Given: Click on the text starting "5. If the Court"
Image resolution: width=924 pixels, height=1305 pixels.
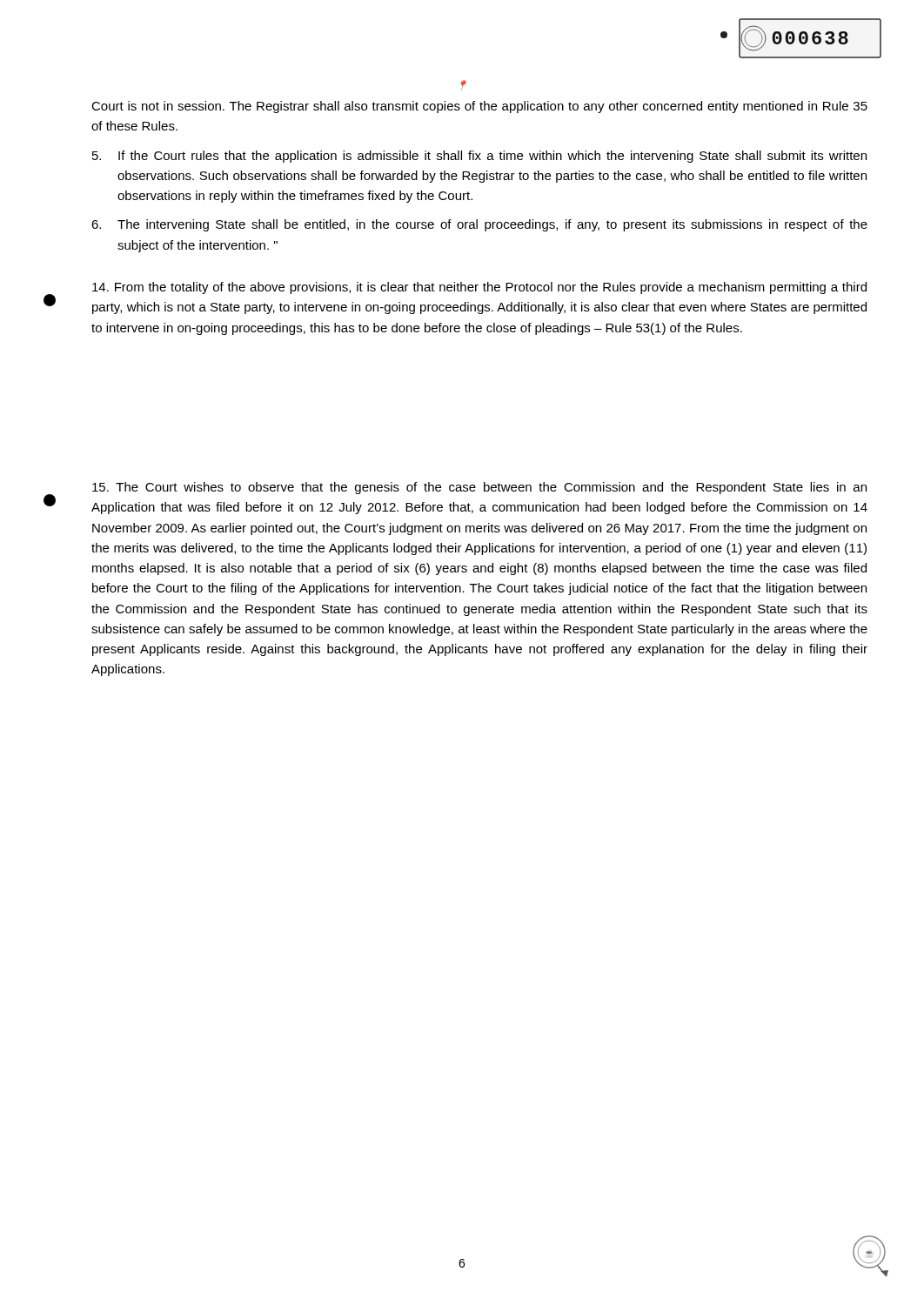Looking at the screenshot, I should (x=479, y=175).
